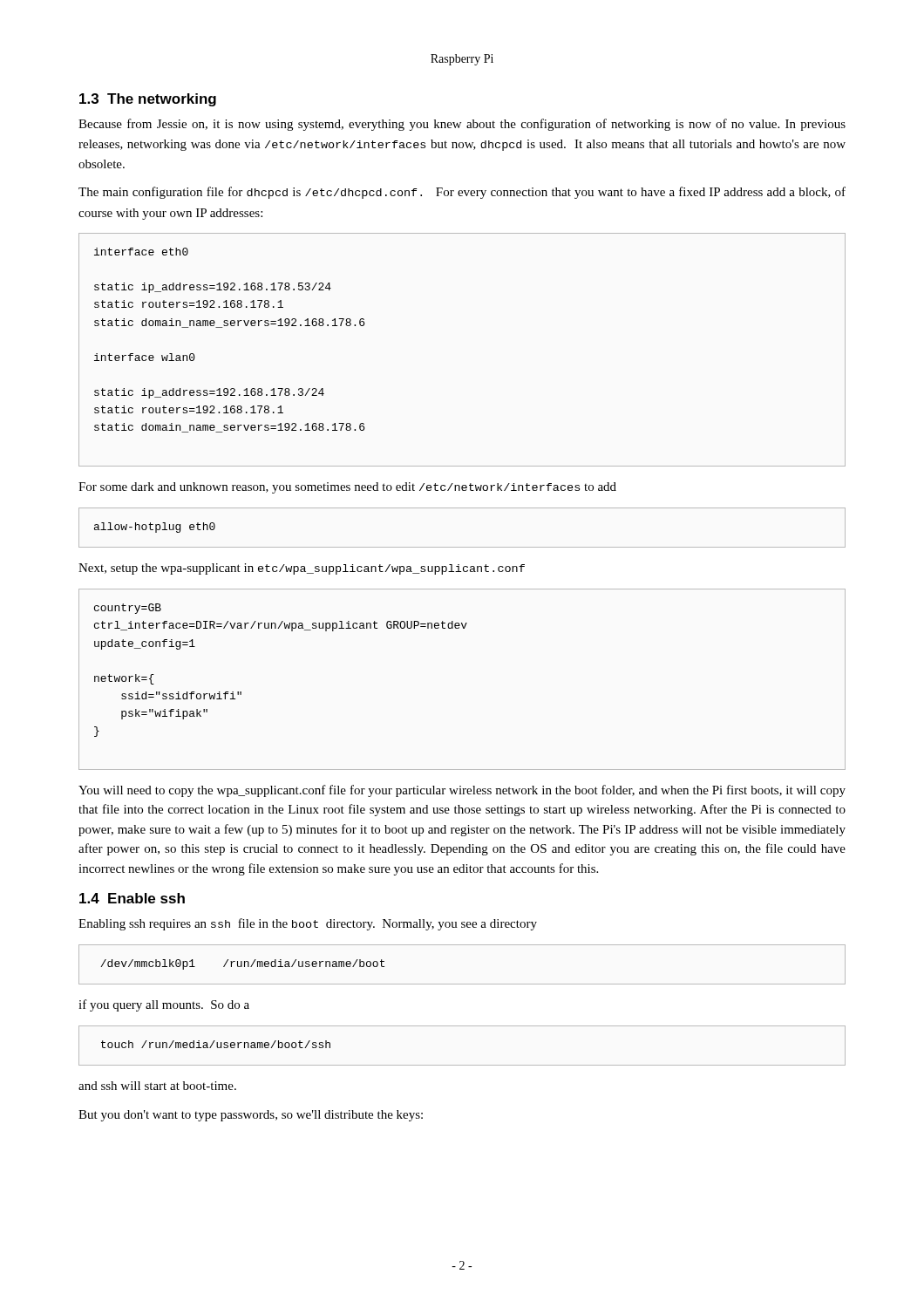
Task: Find the block on this page that starts "You will need to copy the wpa_supplicant.conf file"
Action: tap(462, 829)
